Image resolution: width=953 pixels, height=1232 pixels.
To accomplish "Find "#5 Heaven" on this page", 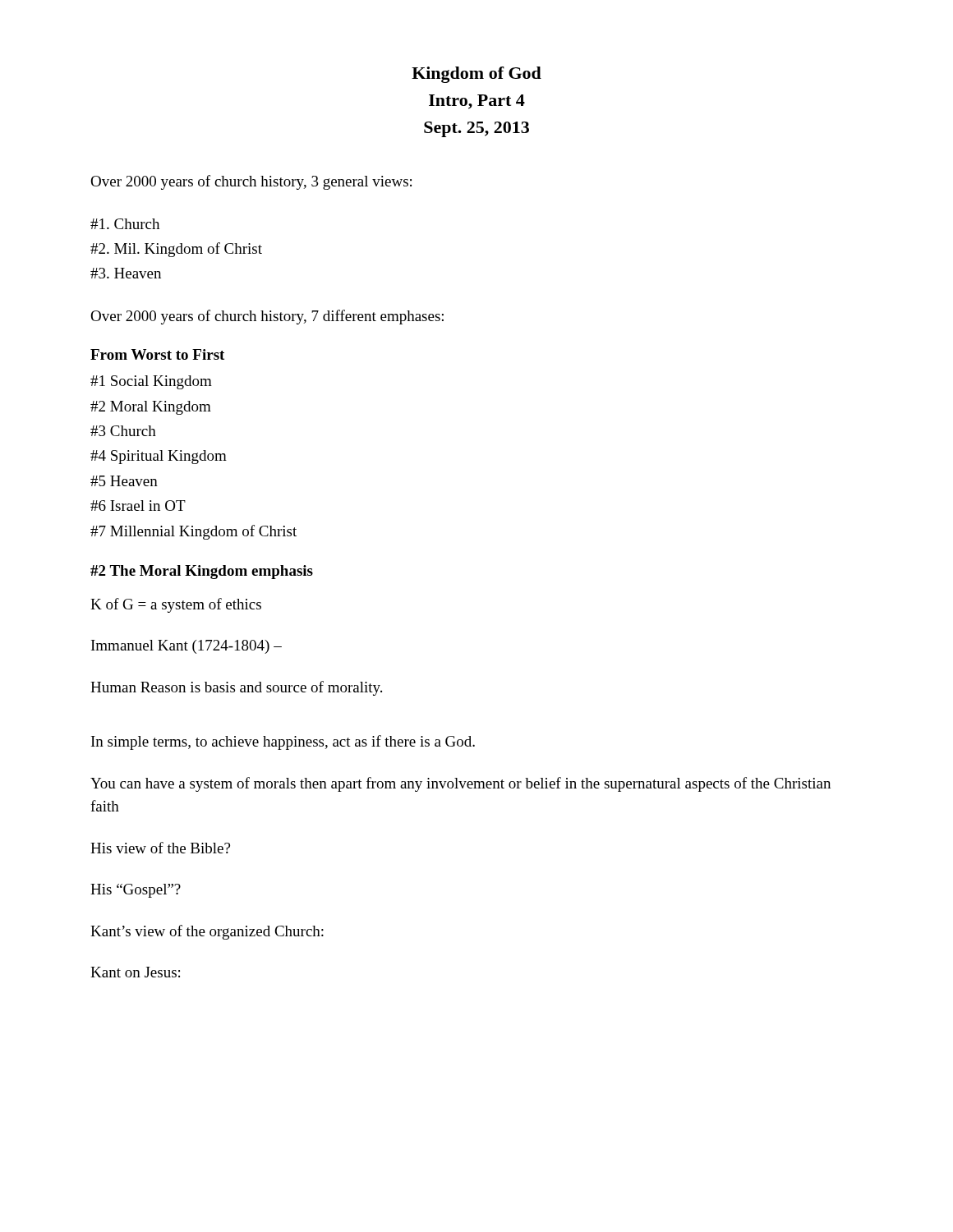I will pyautogui.click(x=124, y=481).
